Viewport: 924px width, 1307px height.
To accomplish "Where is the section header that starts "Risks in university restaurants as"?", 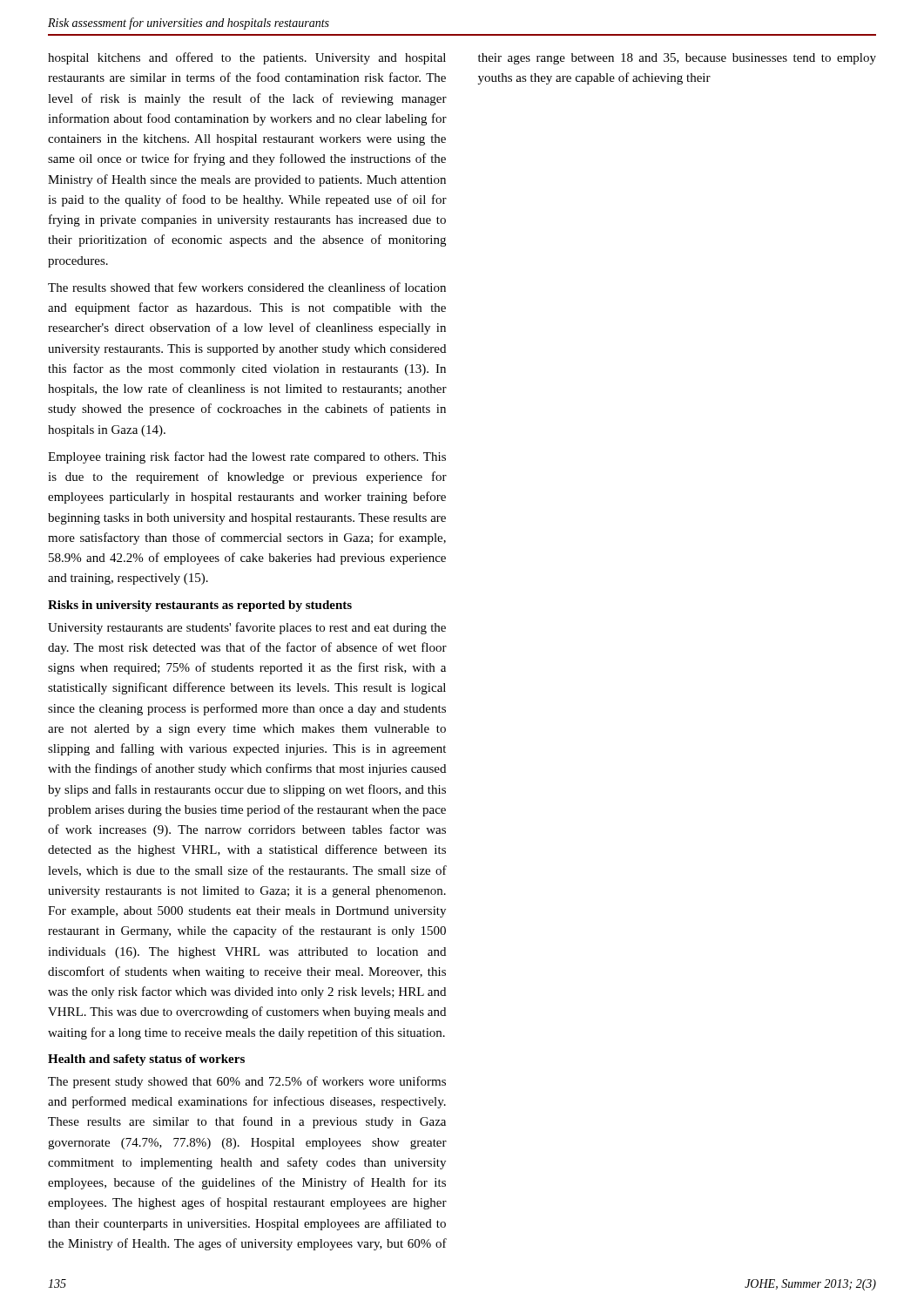I will click(x=200, y=604).
